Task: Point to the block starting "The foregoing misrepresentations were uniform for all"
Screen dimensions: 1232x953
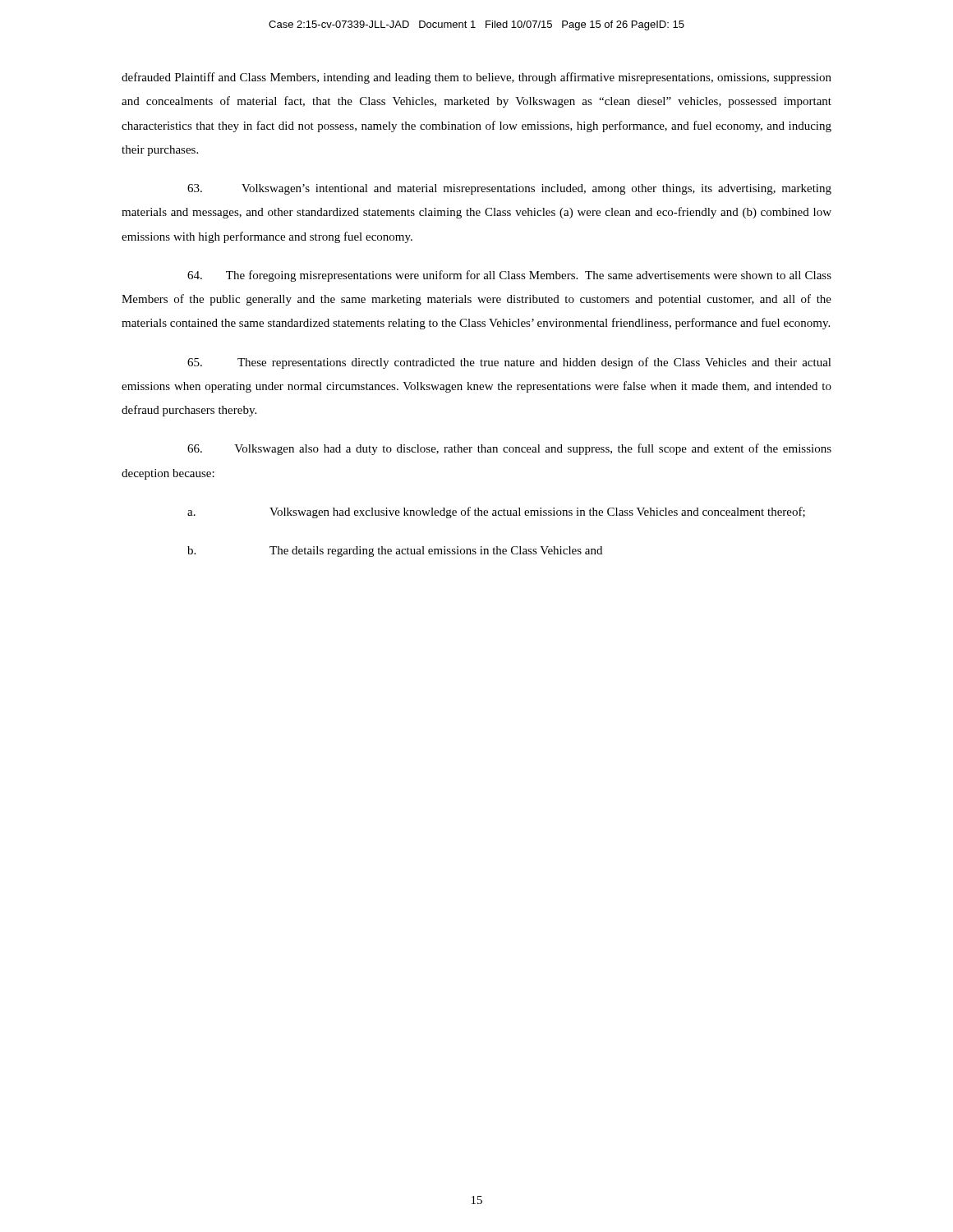Action: [476, 299]
